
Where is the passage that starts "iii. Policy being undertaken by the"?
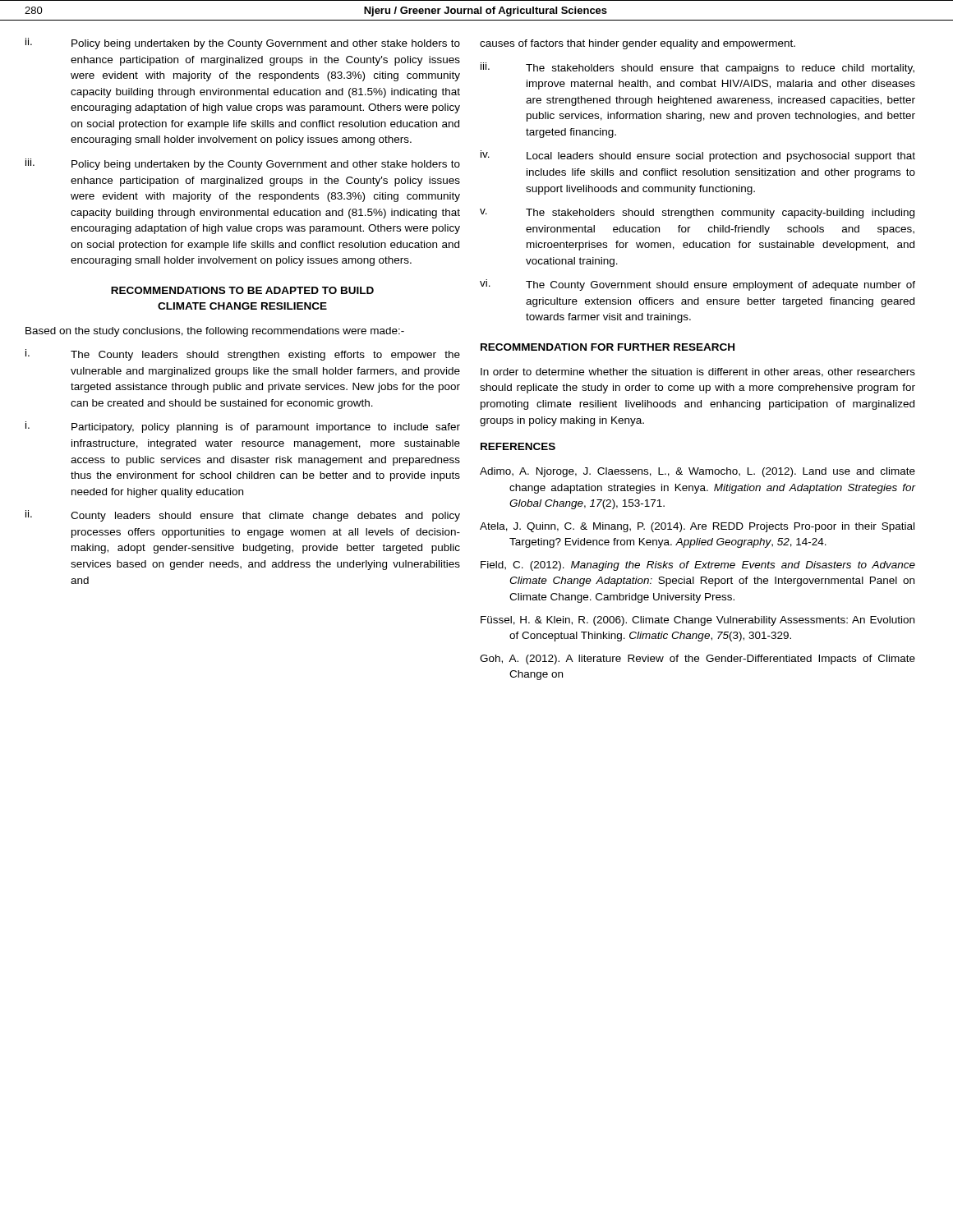coord(242,212)
